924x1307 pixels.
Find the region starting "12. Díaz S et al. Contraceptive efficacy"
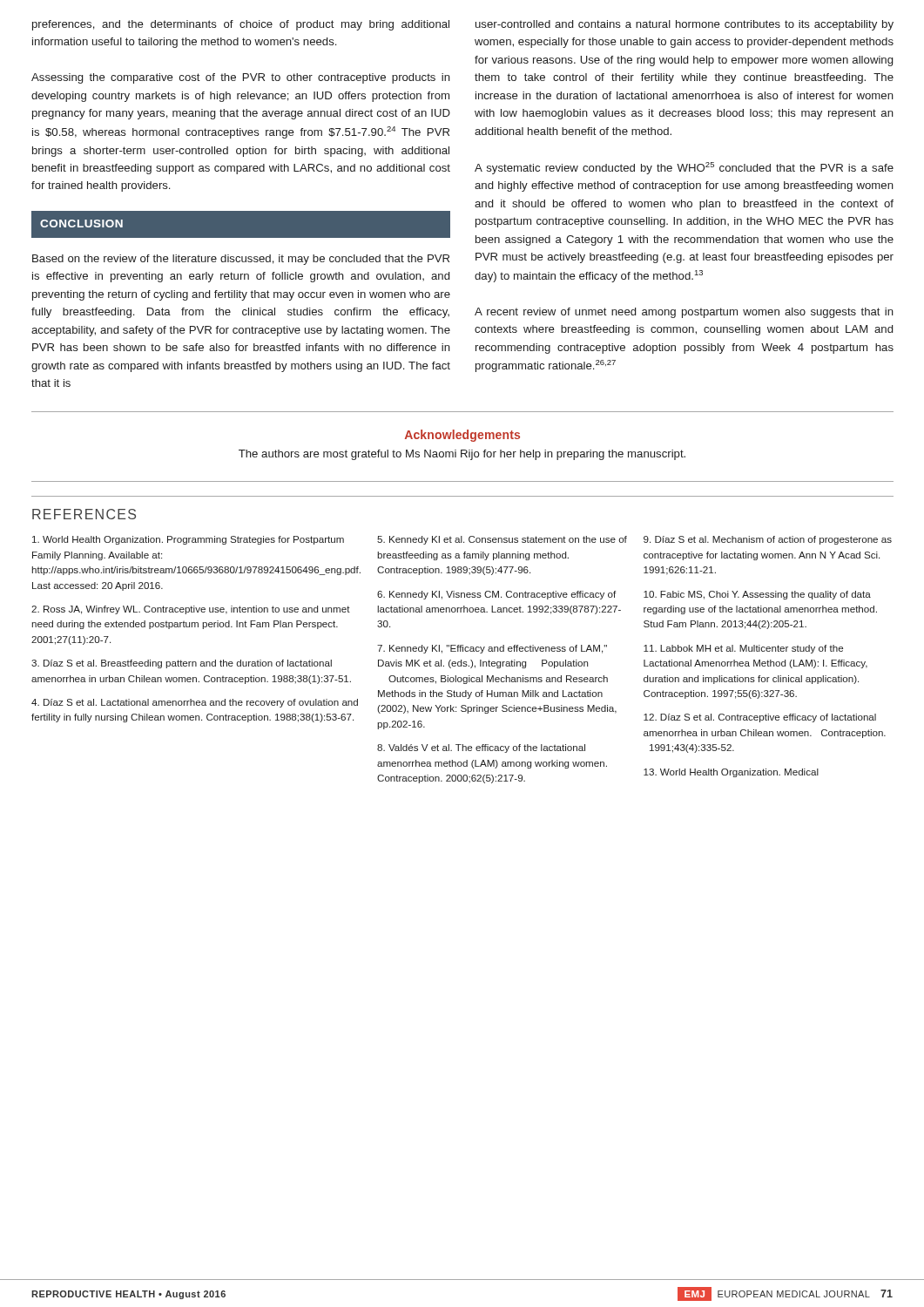(x=765, y=732)
